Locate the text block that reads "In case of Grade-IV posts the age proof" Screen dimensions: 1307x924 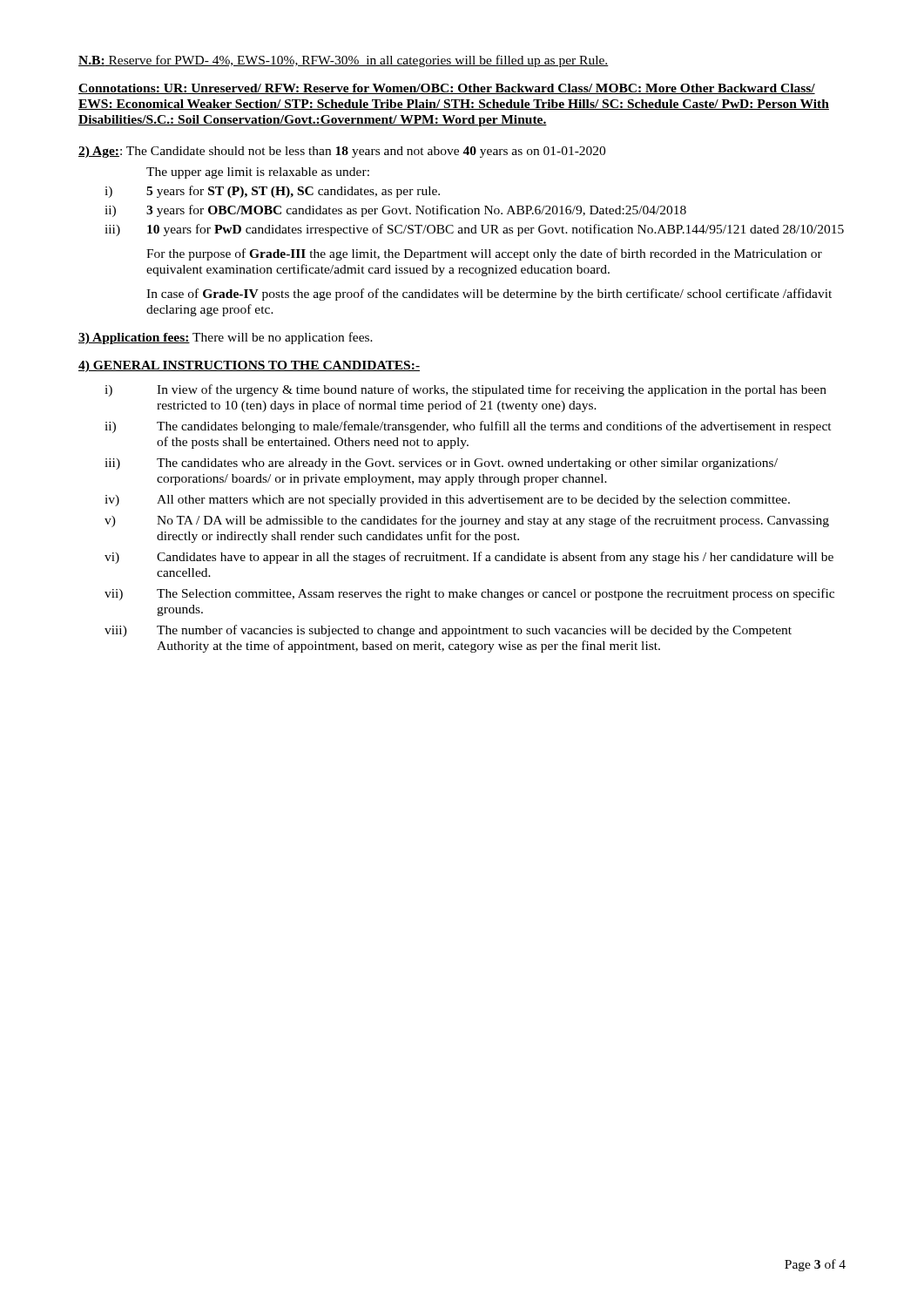point(489,301)
